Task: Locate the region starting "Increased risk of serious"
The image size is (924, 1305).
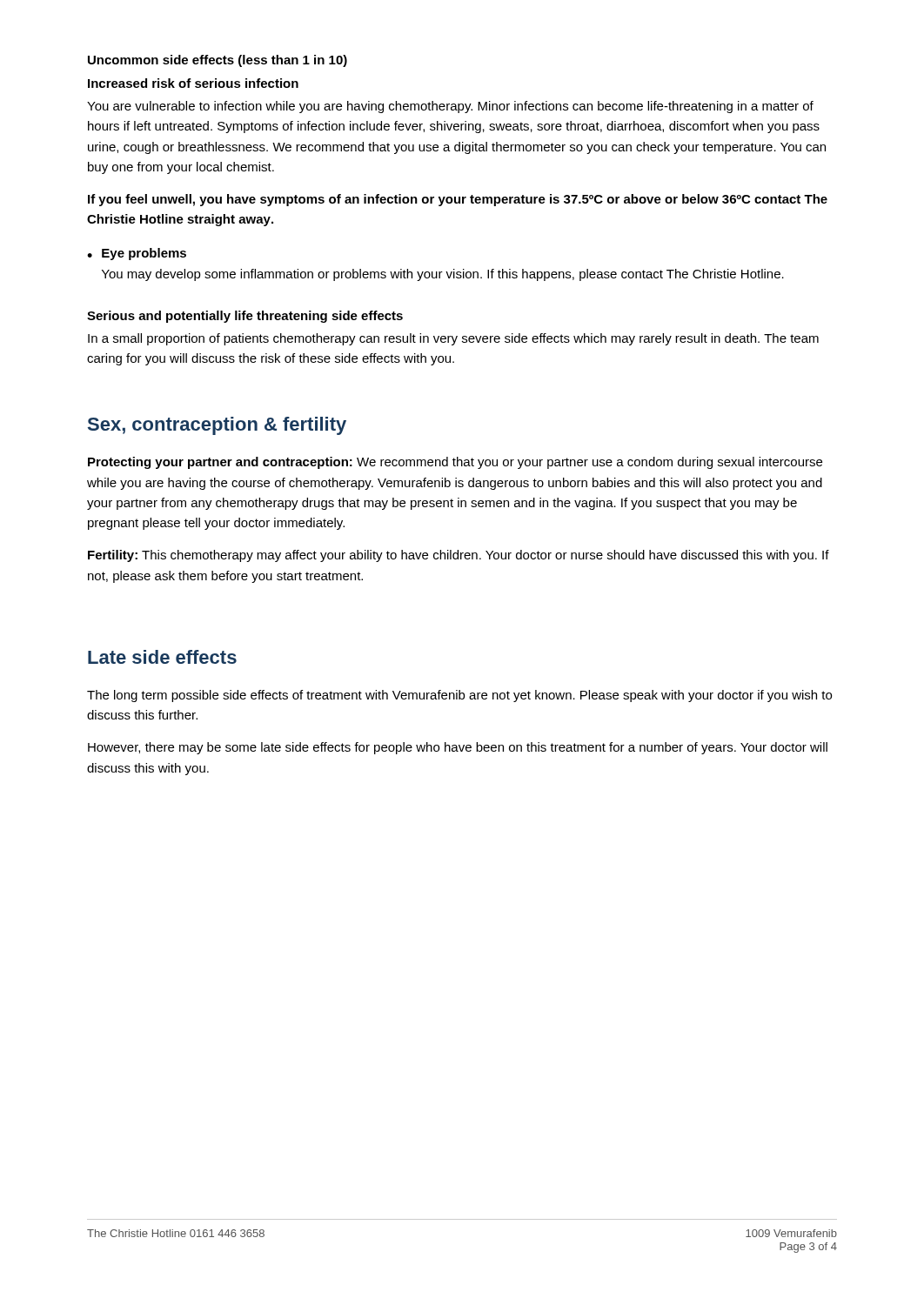Action: coord(193,83)
